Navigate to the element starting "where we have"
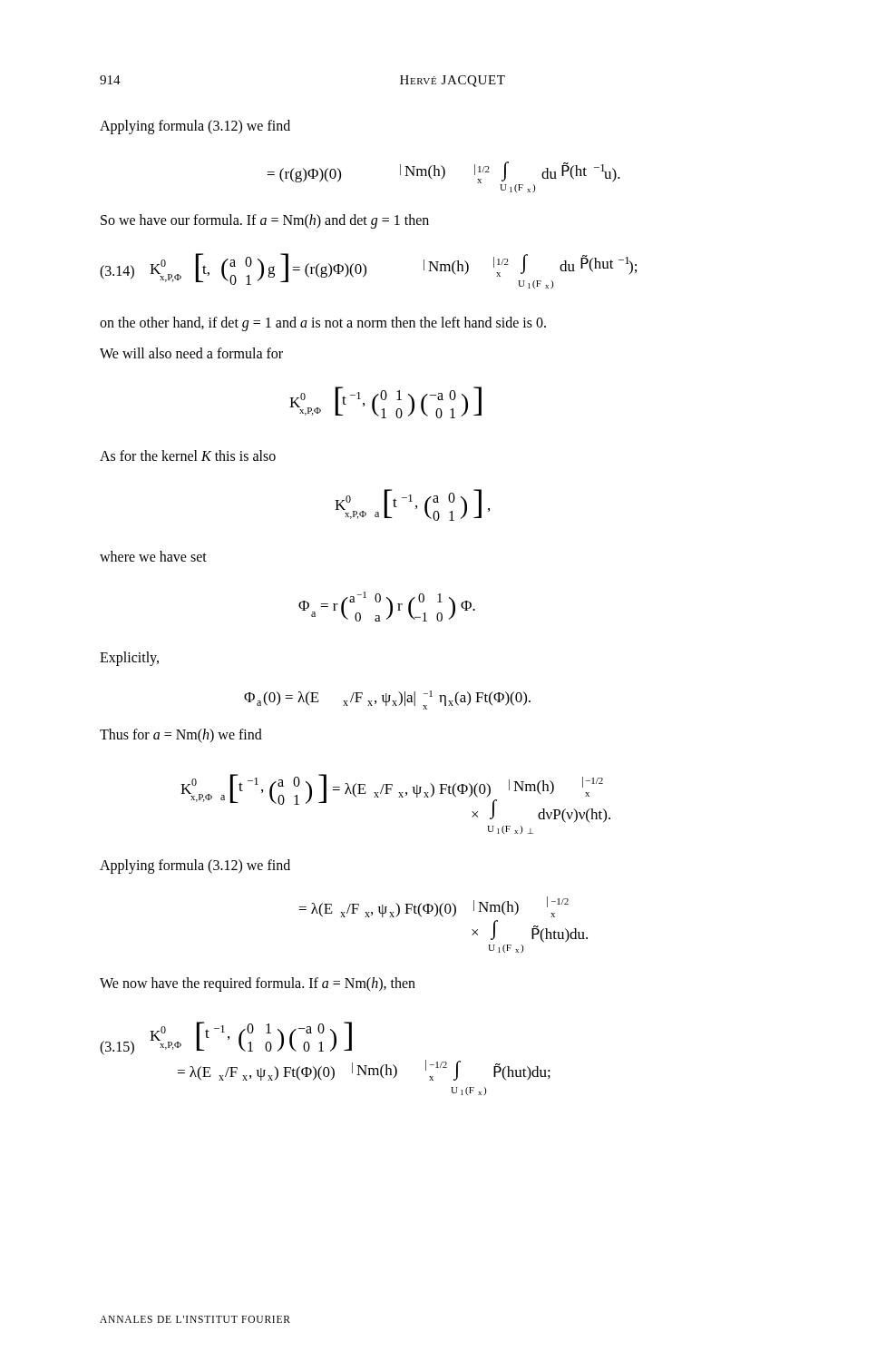This screenshot has height=1361, width=896. point(153,556)
